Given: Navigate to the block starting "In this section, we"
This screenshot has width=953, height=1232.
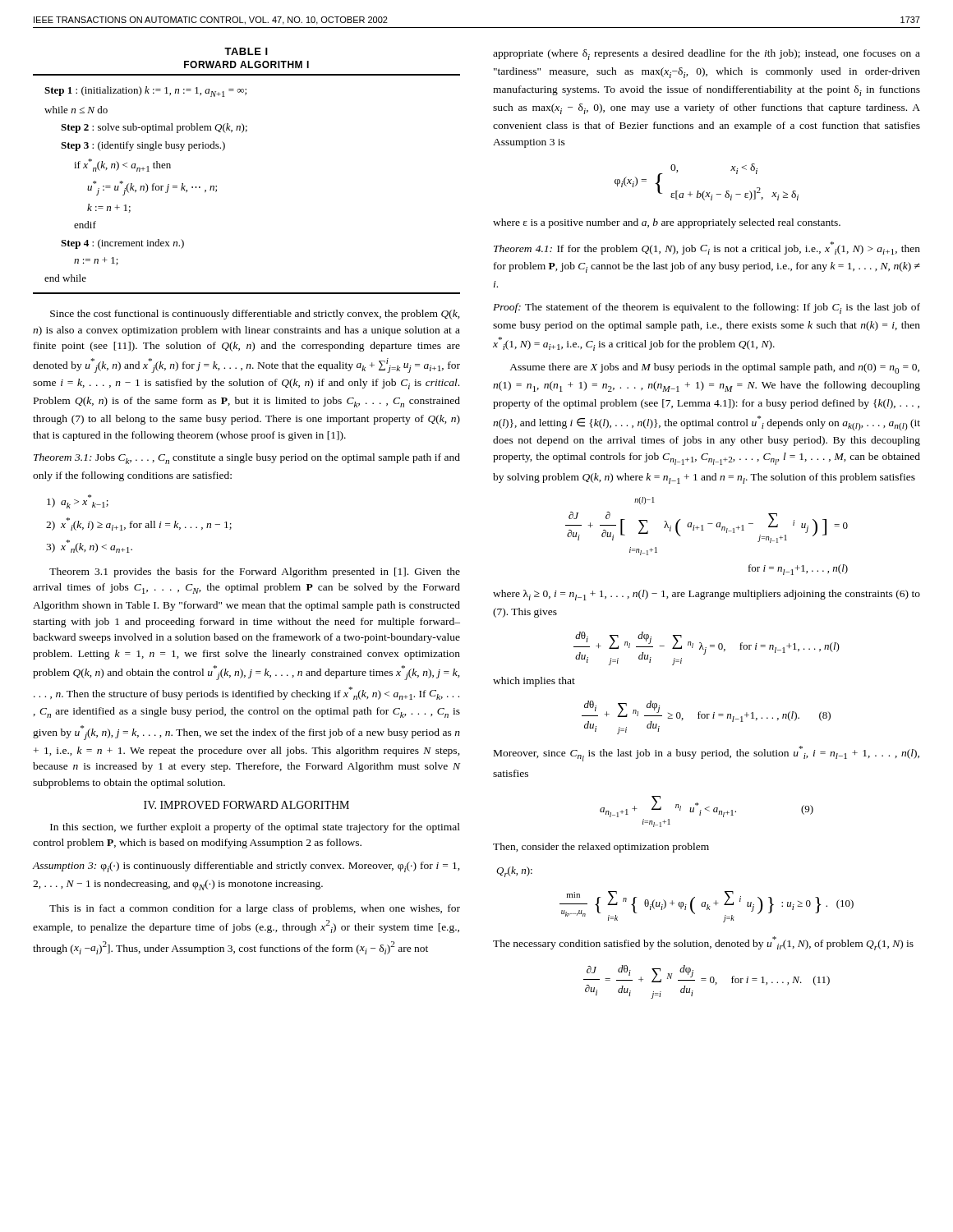Looking at the screenshot, I should pyautogui.click(x=246, y=834).
